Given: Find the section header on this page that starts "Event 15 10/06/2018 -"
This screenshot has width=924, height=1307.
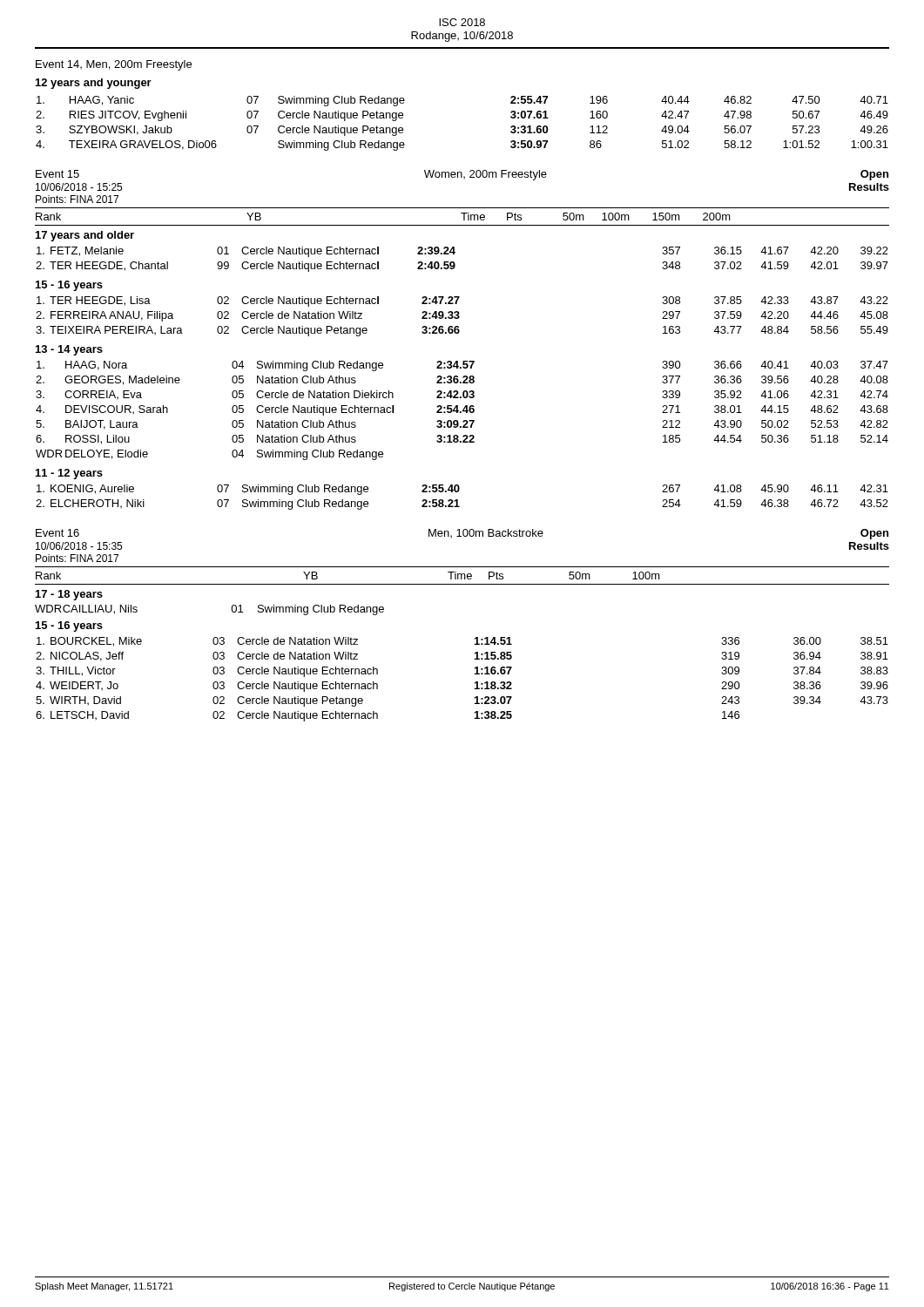Looking at the screenshot, I should point(79,180).
